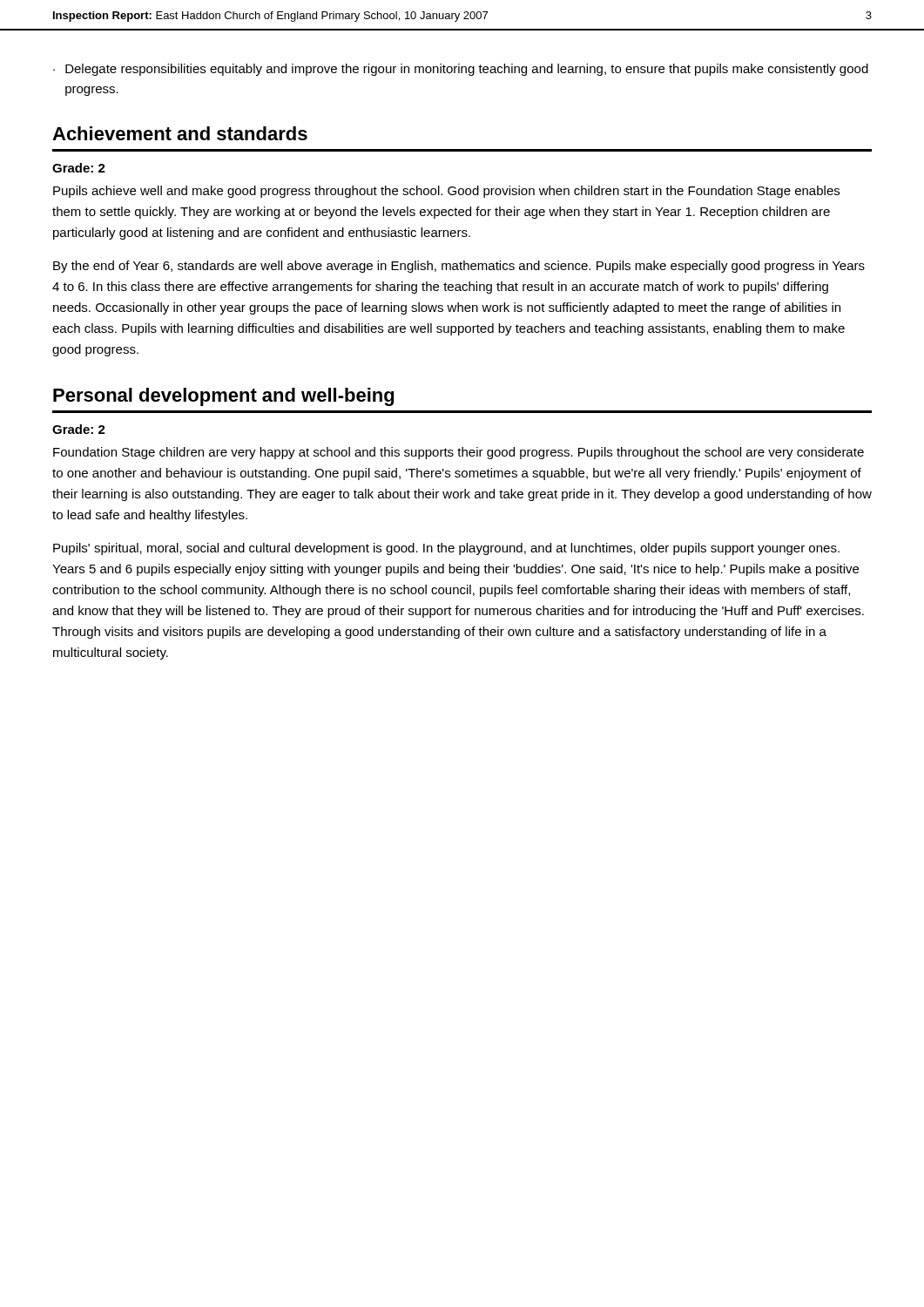Select the text starting "By the end of Year"

pos(459,307)
